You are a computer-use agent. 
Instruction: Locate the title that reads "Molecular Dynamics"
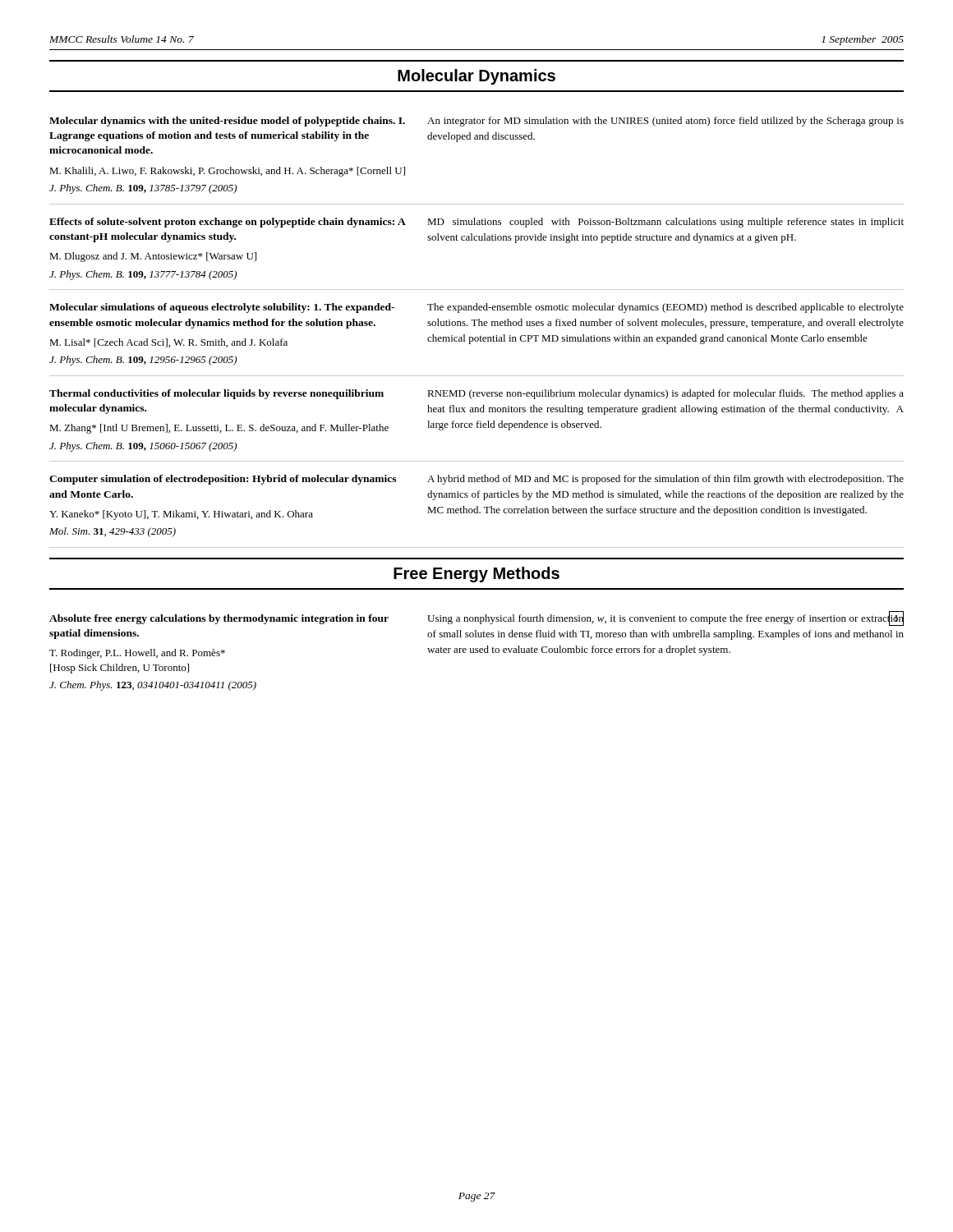pyautogui.click(x=476, y=76)
